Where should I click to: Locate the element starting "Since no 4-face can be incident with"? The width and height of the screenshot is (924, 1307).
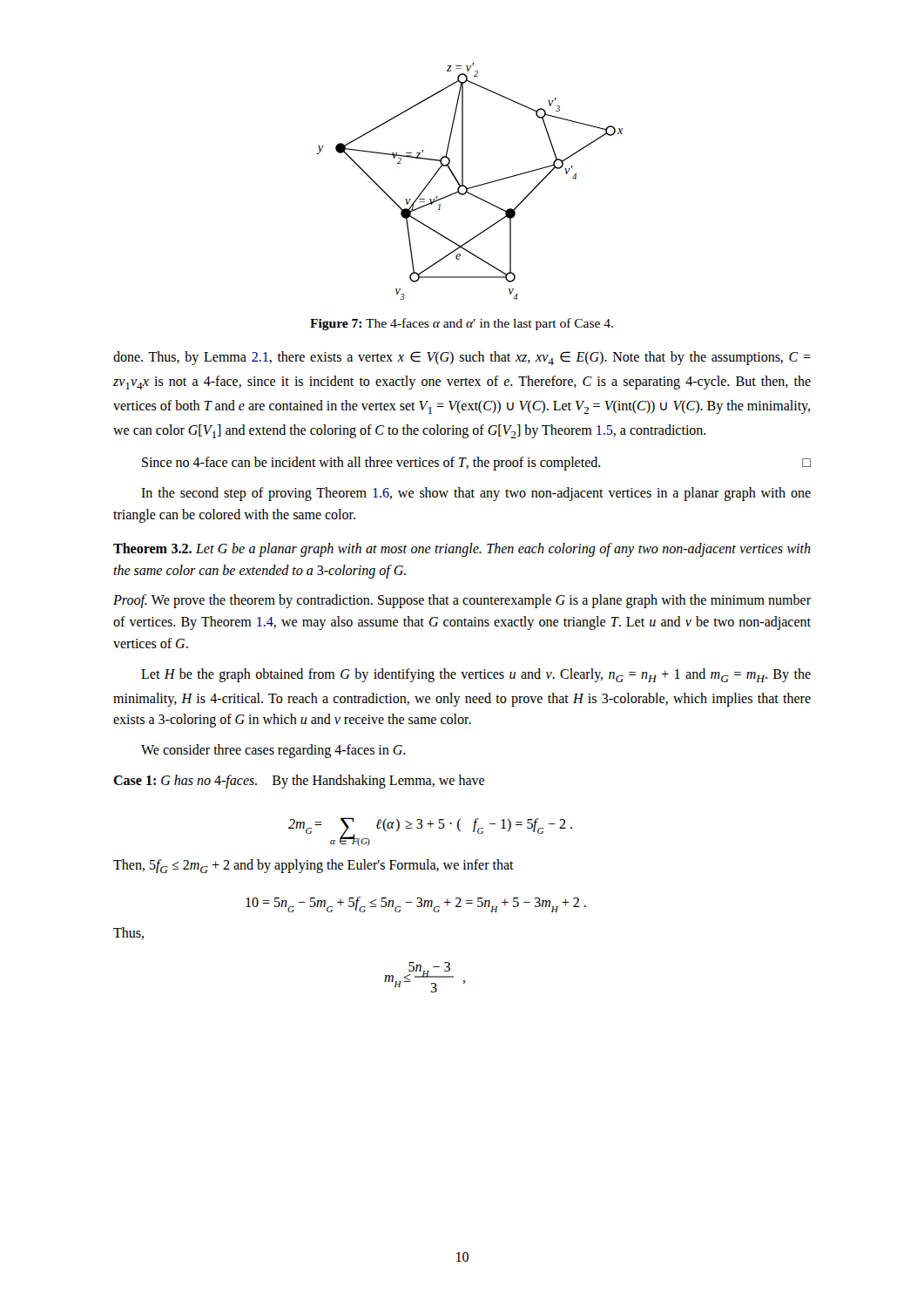pos(462,463)
